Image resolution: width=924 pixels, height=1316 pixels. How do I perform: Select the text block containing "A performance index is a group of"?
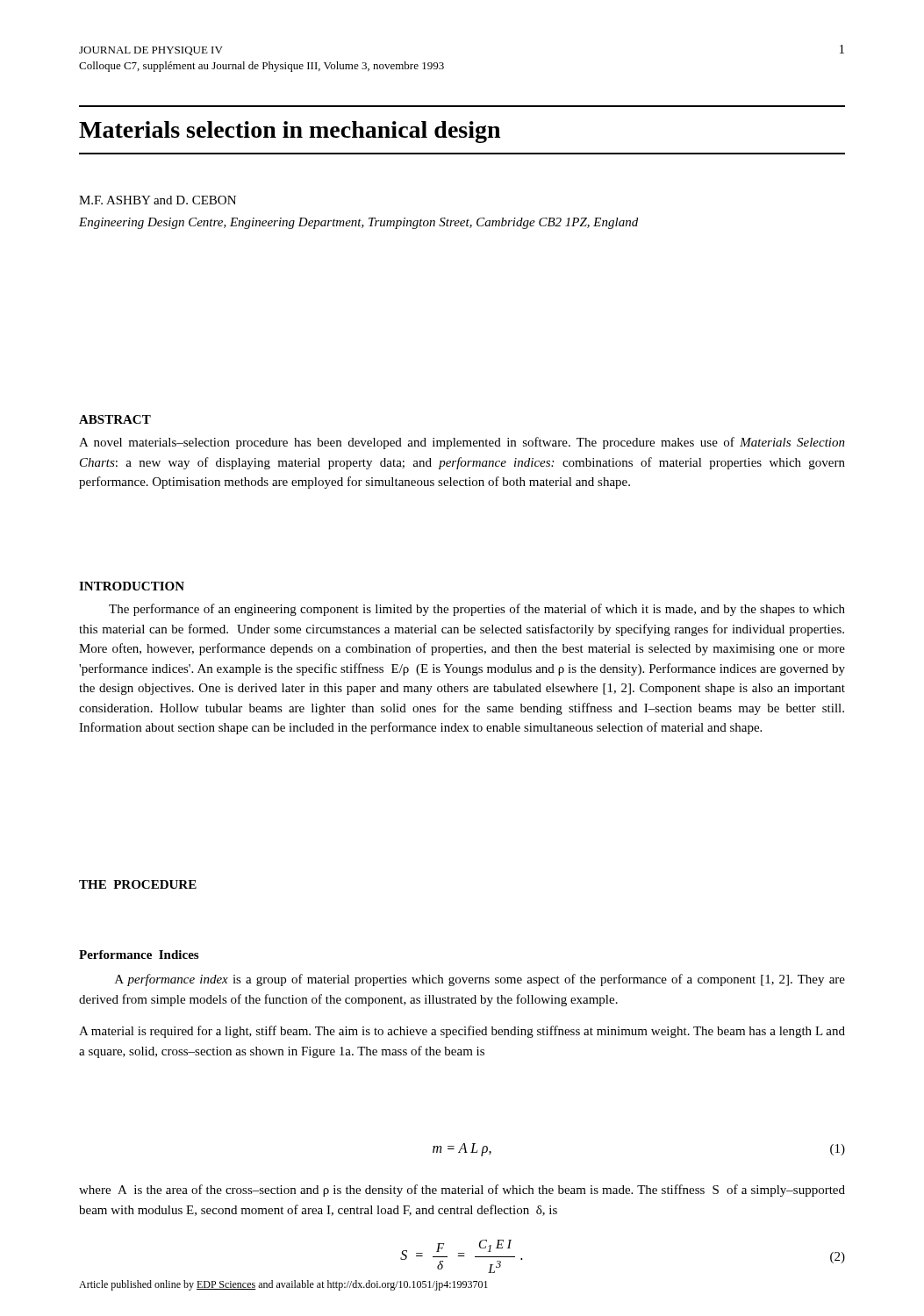point(462,989)
